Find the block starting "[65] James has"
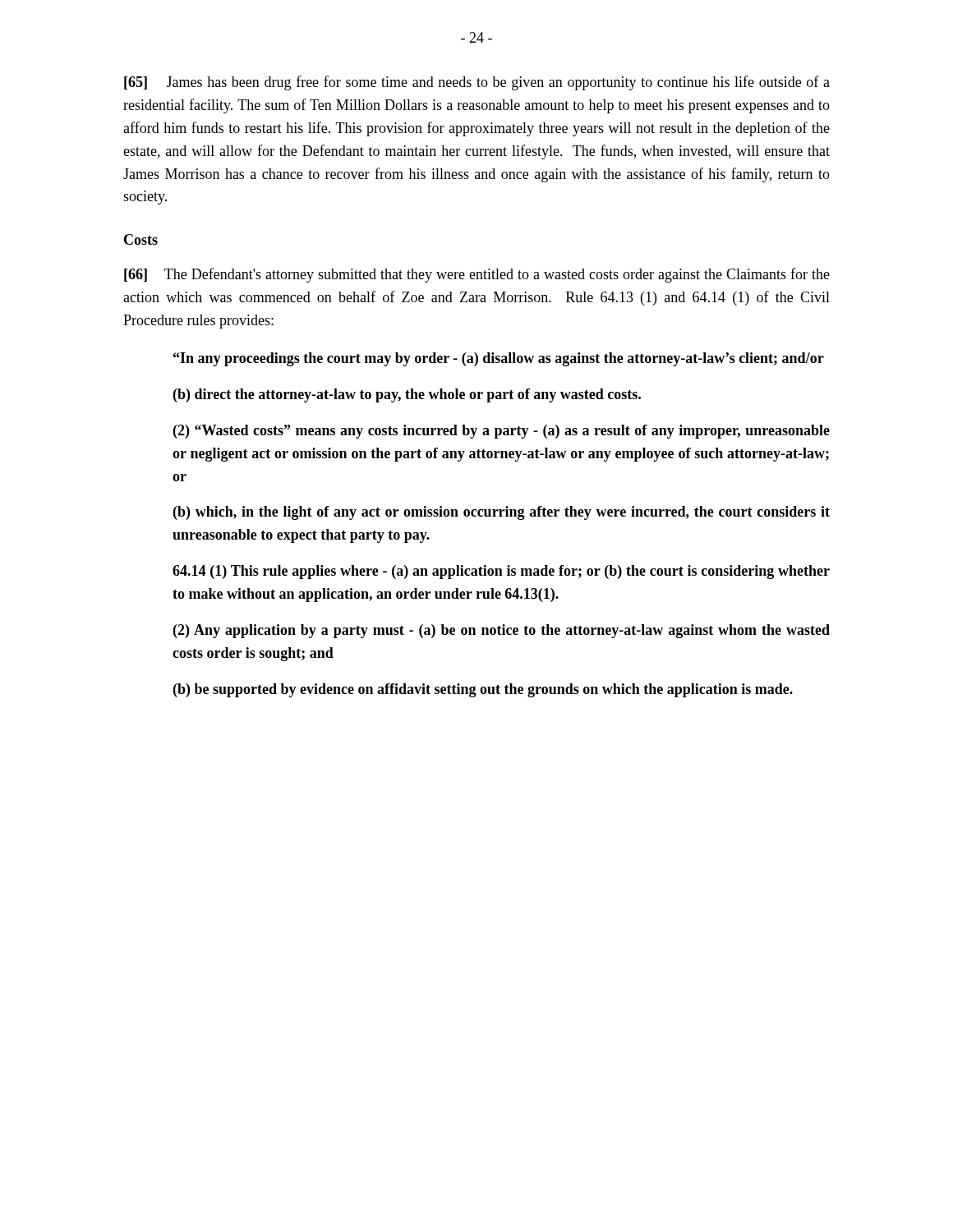The image size is (953, 1232). (x=476, y=139)
